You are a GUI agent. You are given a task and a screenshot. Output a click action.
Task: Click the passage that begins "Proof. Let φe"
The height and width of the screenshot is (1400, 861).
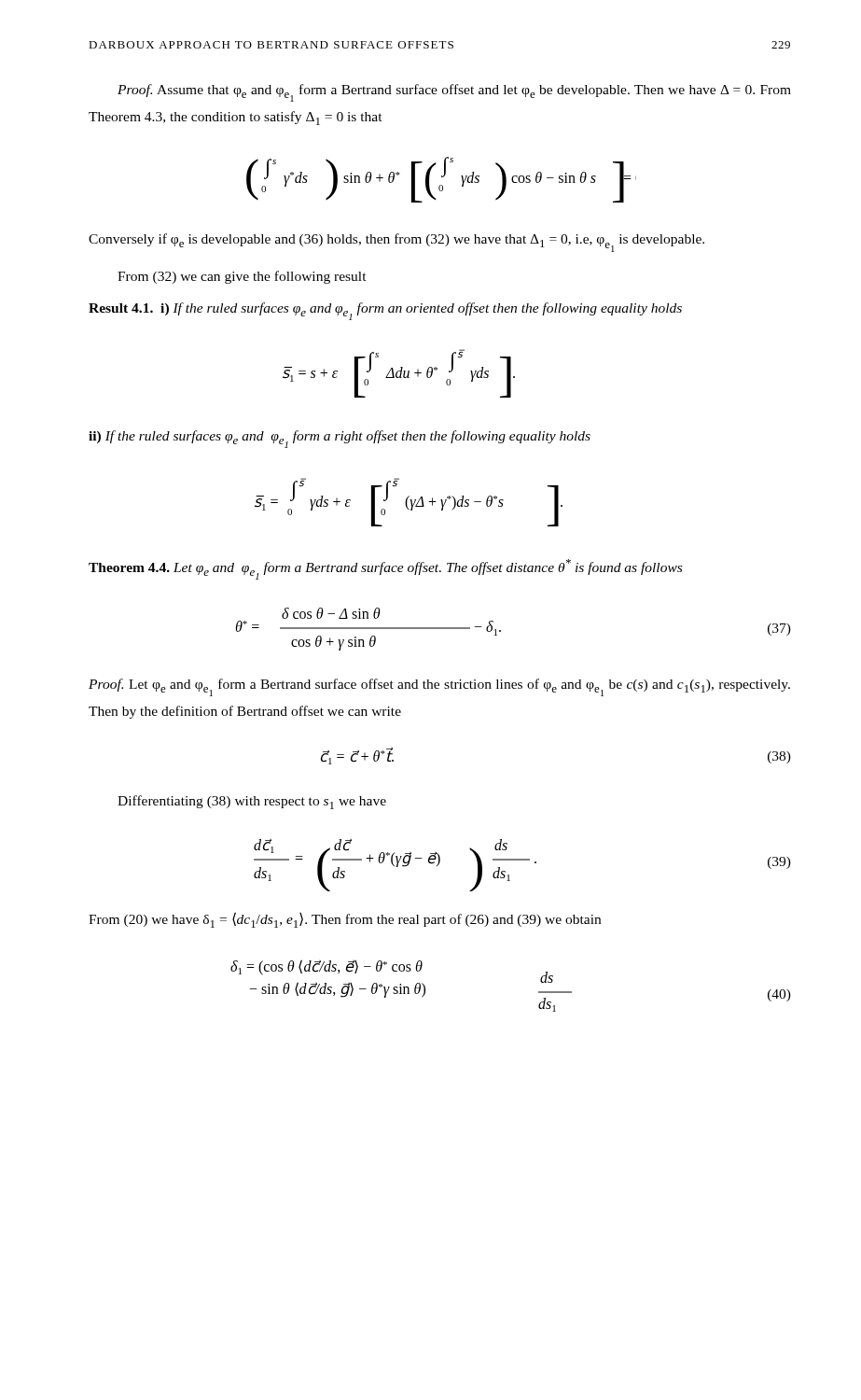(x=440, y=698)
